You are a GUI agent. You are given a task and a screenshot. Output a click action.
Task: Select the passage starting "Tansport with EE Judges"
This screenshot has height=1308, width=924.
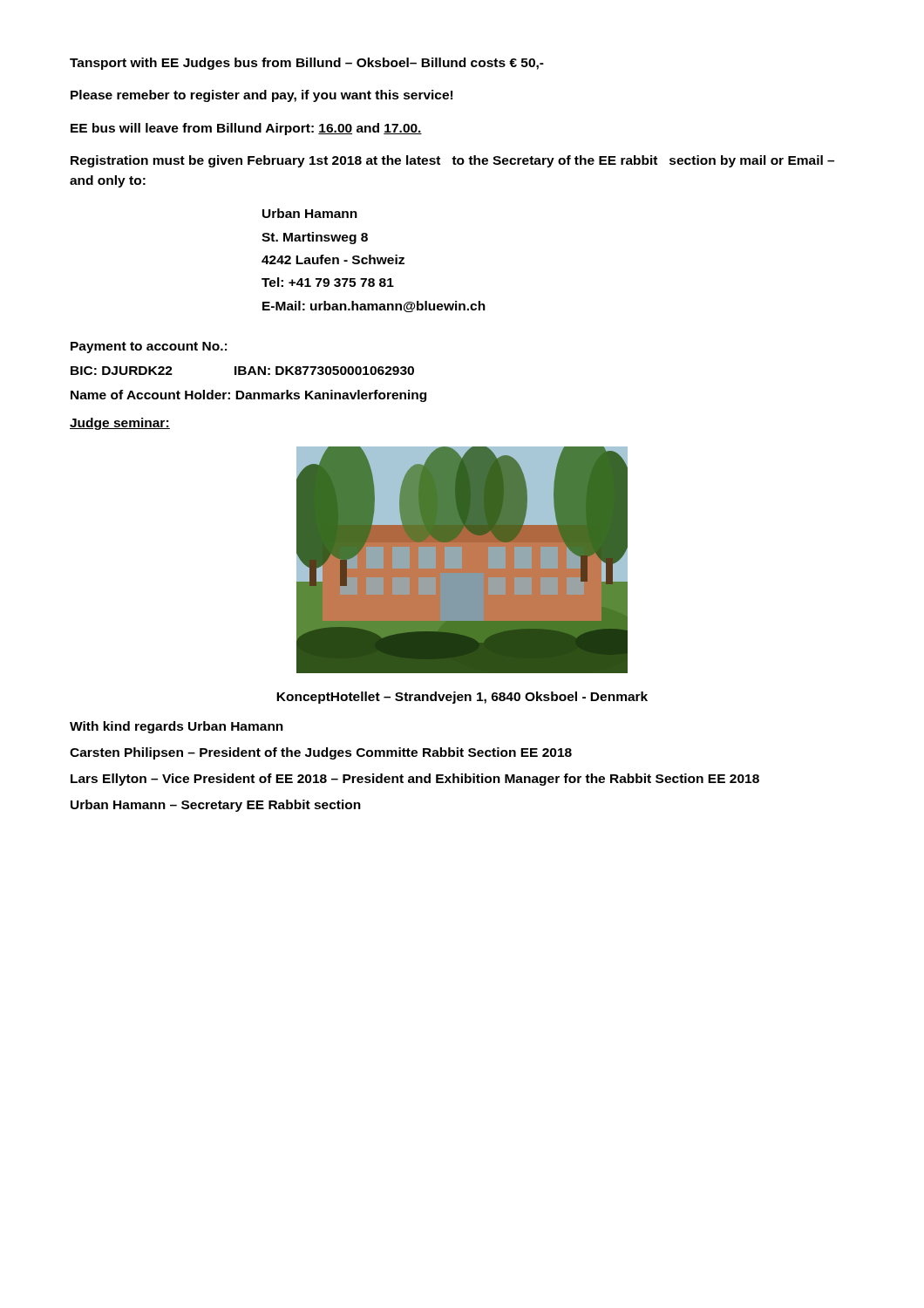pyautogui.click(x=307, y=62)
